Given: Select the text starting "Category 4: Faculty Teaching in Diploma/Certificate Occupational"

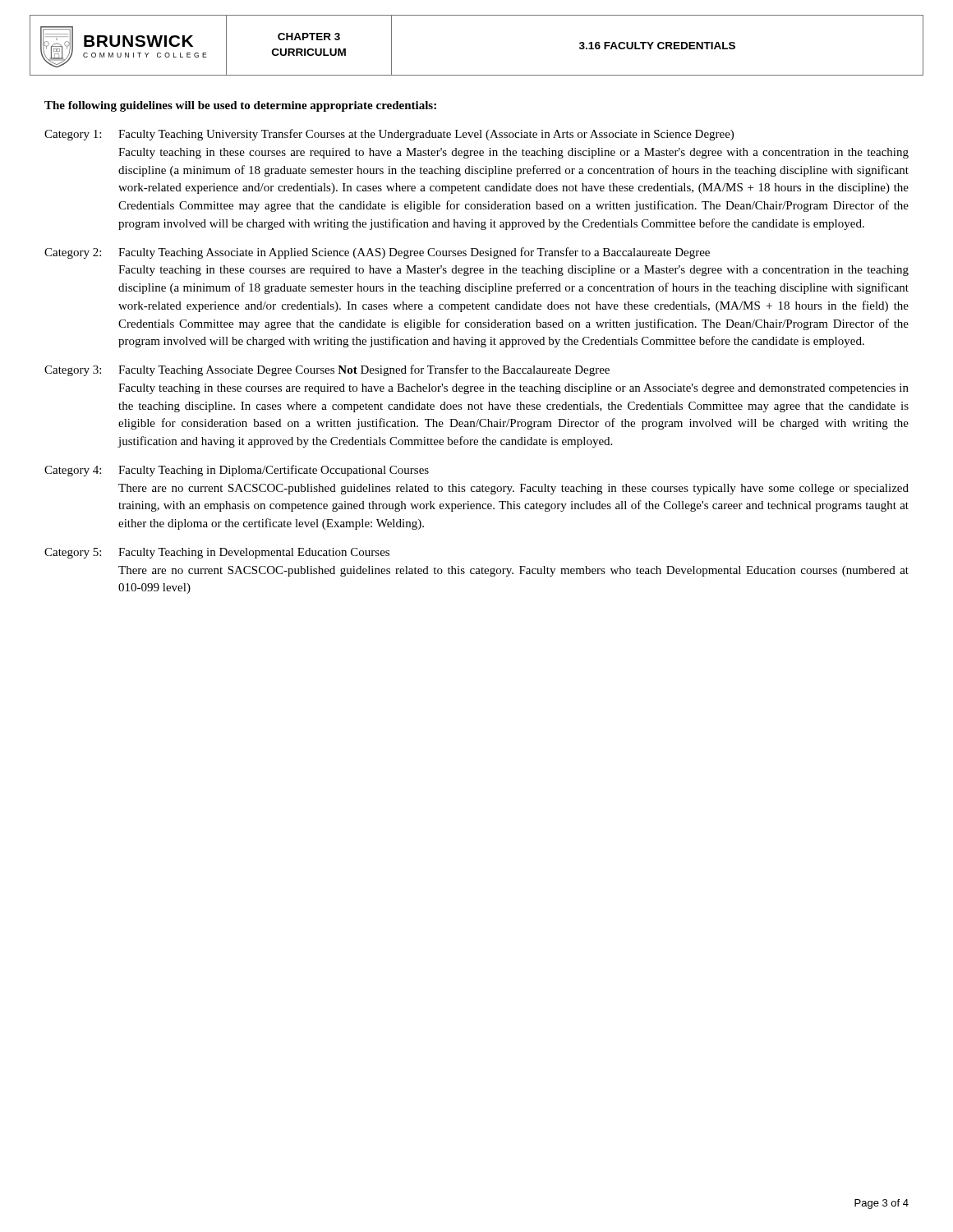Looking at the screenshot, I should tap(476, 497).
